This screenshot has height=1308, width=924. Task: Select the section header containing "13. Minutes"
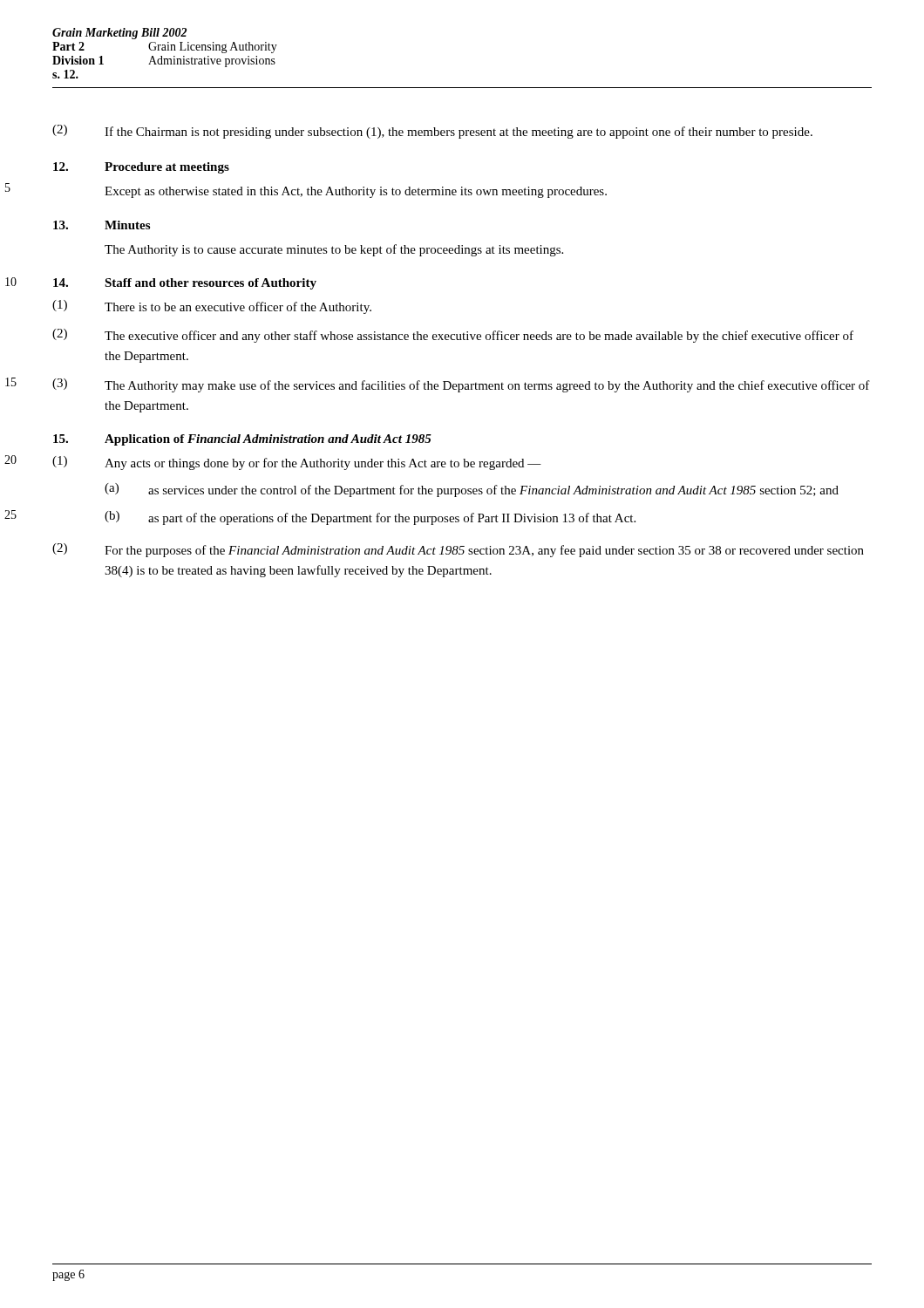[x=101, y=225]
